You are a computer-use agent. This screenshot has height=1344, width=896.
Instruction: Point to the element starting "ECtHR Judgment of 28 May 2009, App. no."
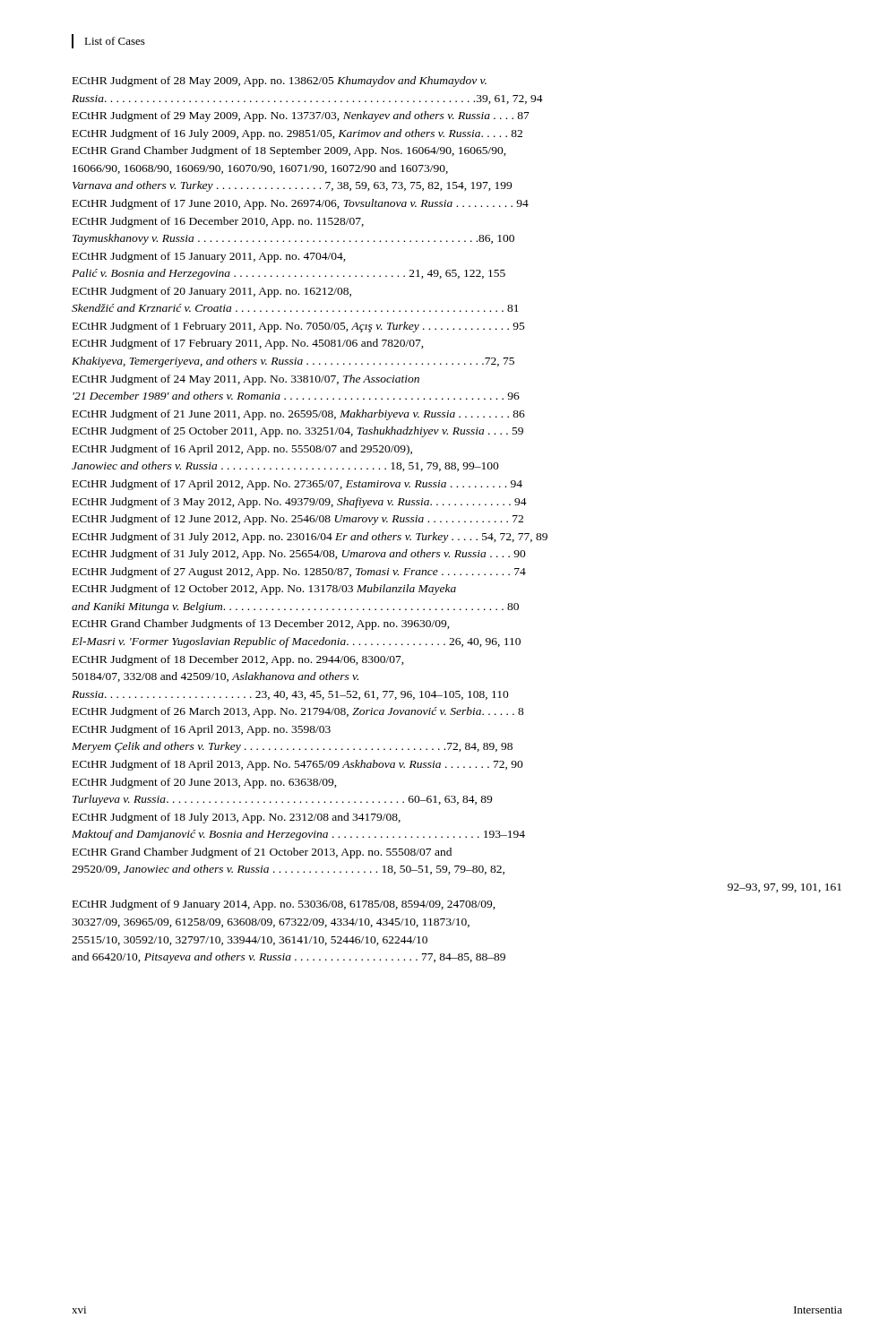click(457, 89)
